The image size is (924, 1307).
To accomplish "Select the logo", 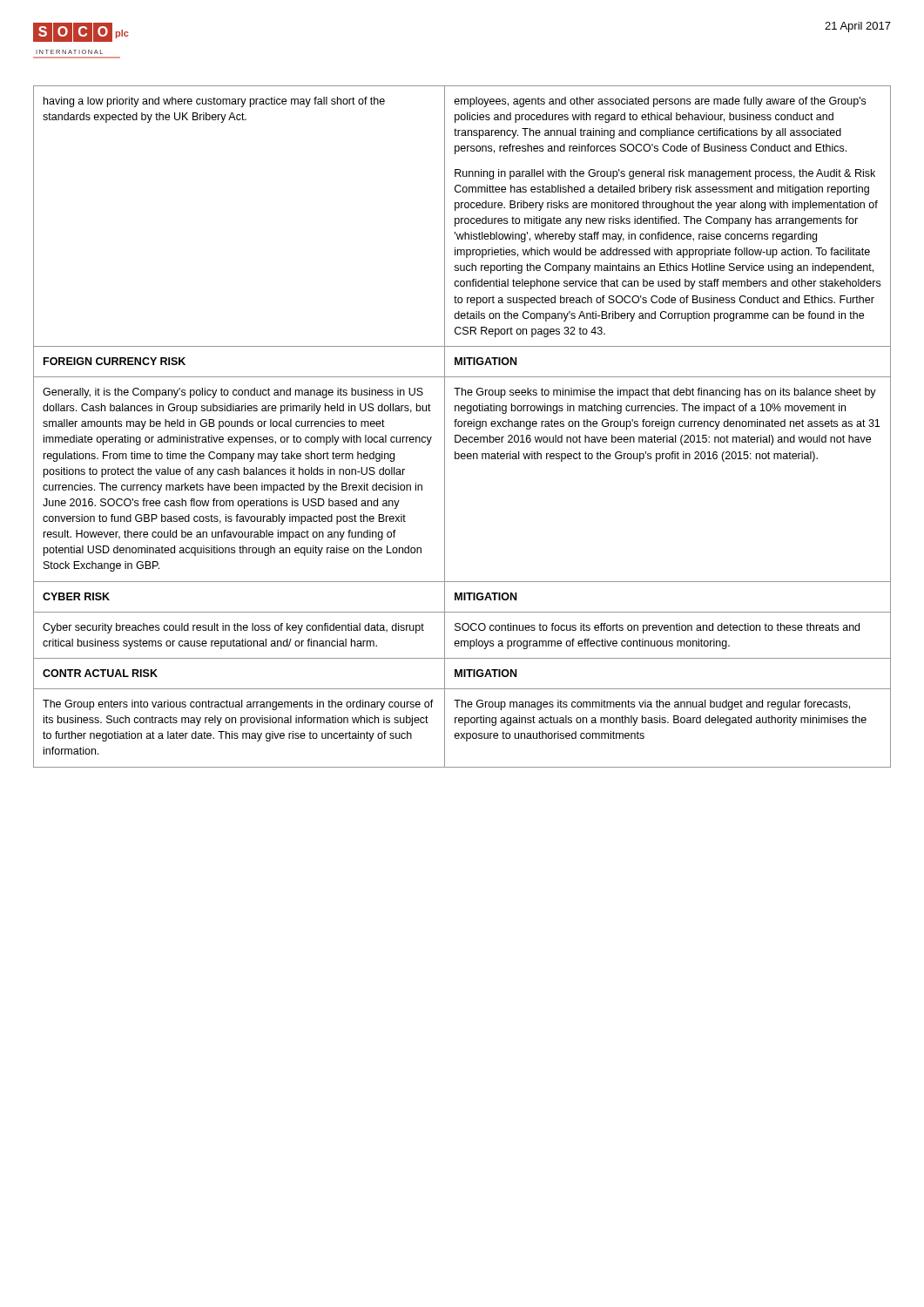I will (x=81, y=44).
